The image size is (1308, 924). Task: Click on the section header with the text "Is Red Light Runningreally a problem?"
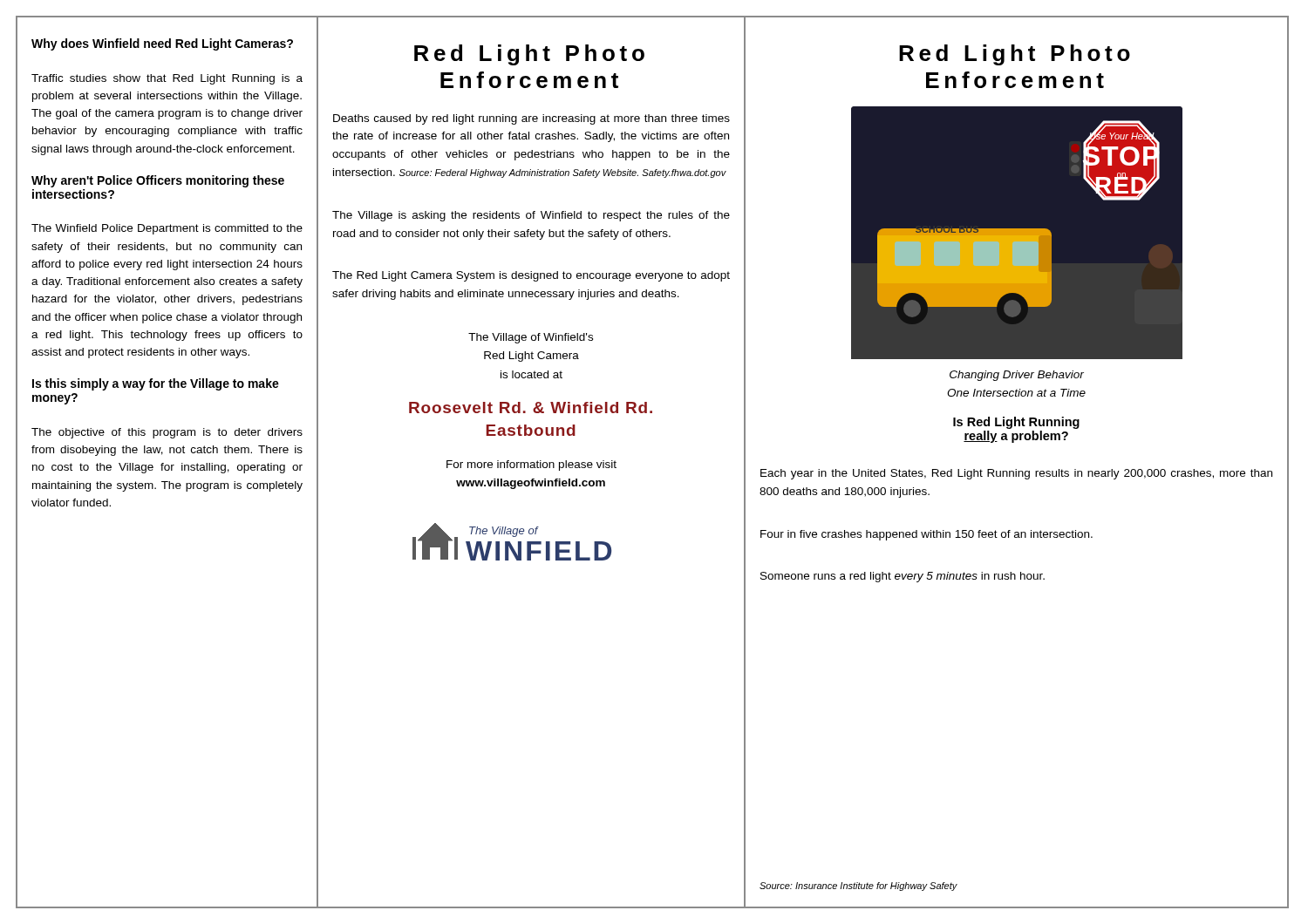(x=1016, y=429)
